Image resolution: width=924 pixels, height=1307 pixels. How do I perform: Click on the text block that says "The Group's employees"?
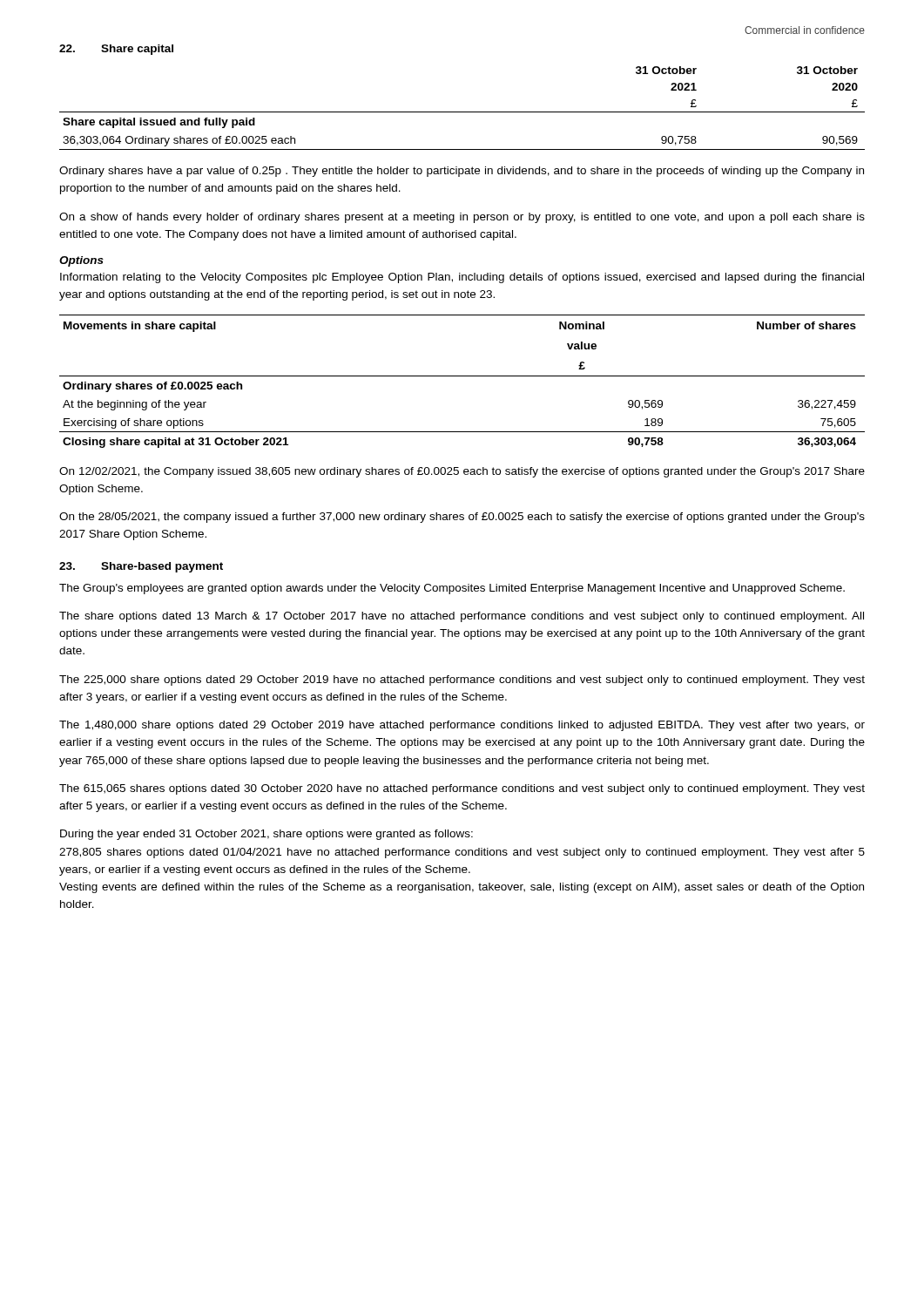[x=452, y=587]
